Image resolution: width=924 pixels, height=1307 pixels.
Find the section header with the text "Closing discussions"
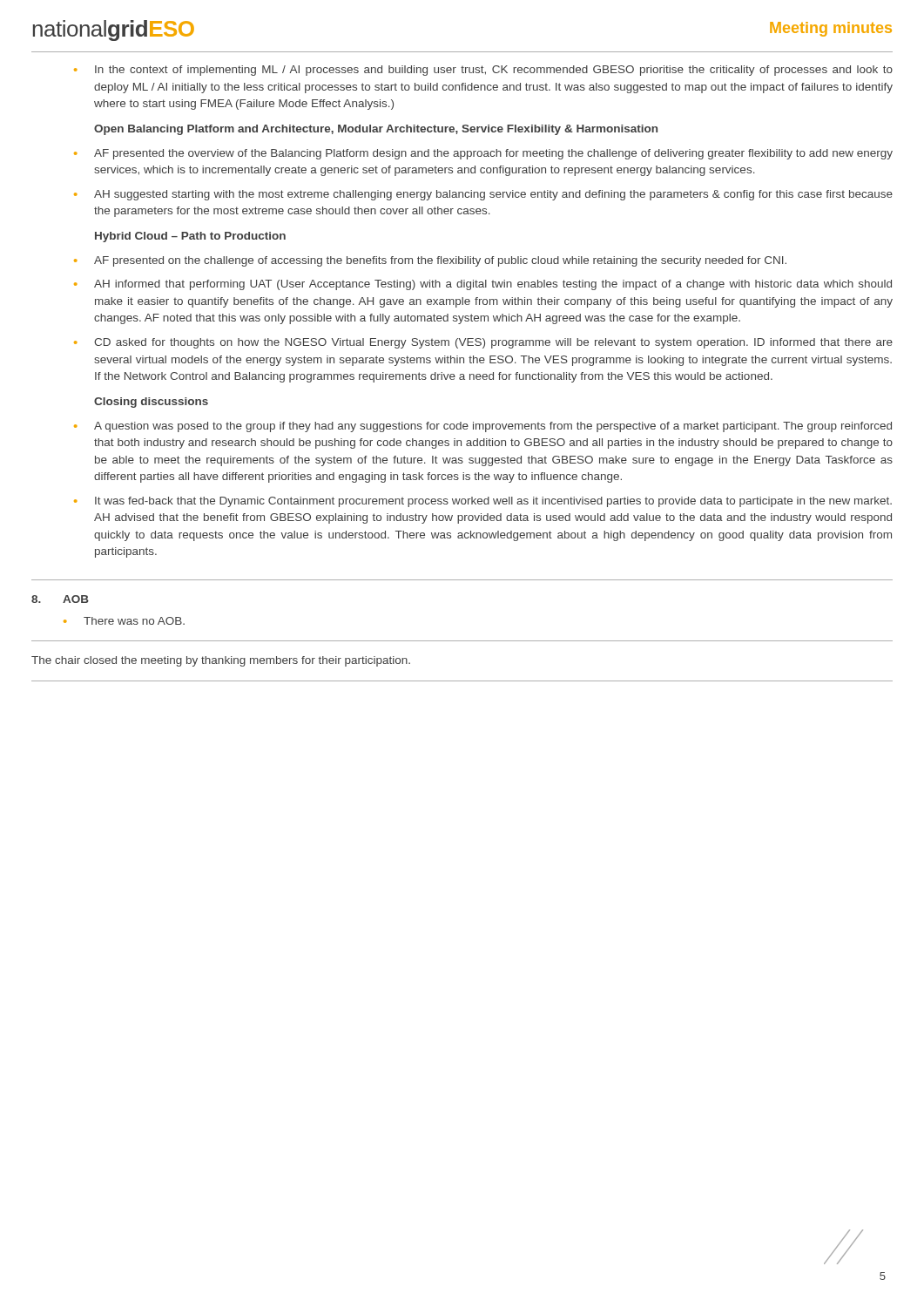click(151, 401)
